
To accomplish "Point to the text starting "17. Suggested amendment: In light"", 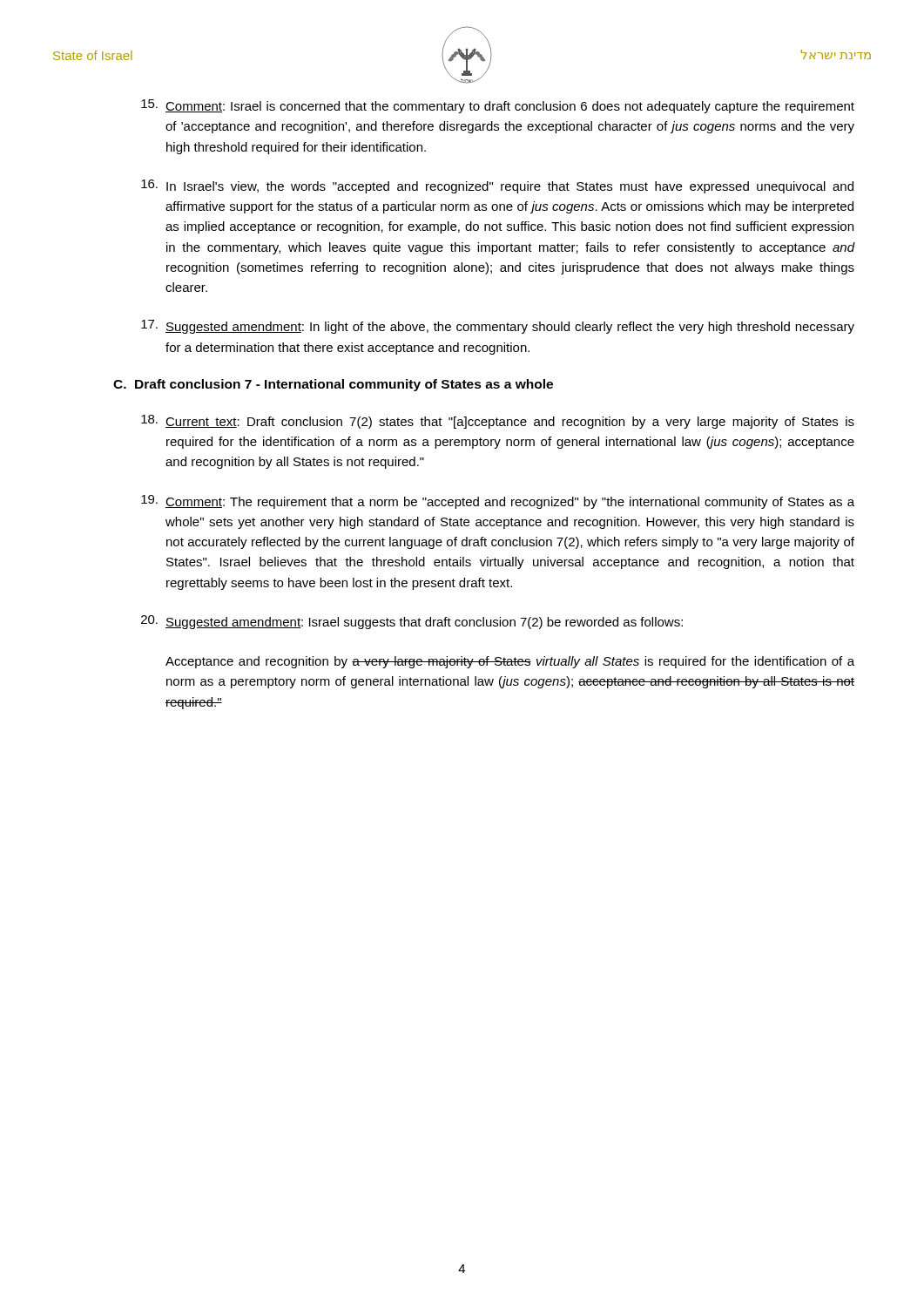I will pos(484,337).
